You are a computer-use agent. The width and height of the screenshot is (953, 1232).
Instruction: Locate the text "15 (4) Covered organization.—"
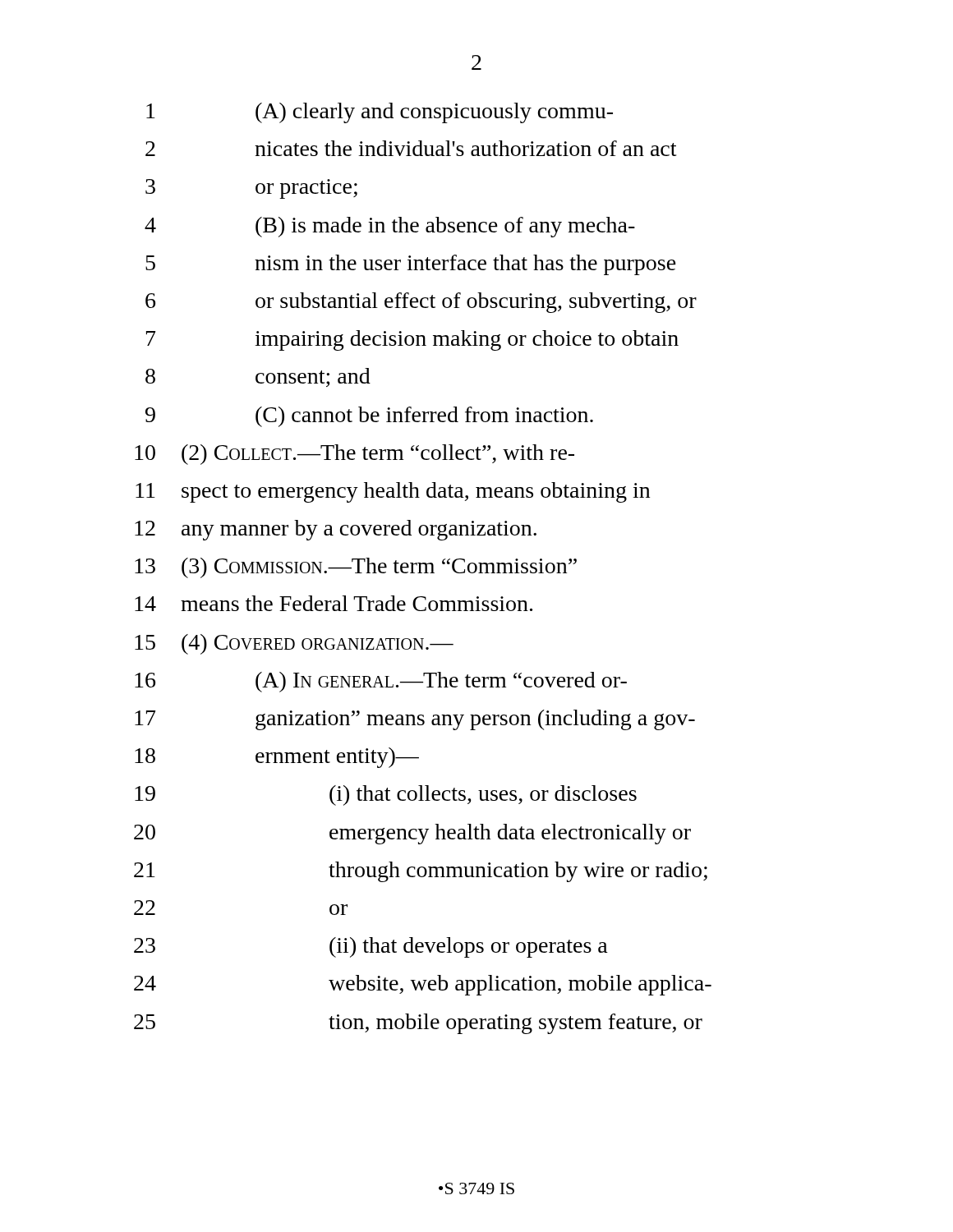294,644
